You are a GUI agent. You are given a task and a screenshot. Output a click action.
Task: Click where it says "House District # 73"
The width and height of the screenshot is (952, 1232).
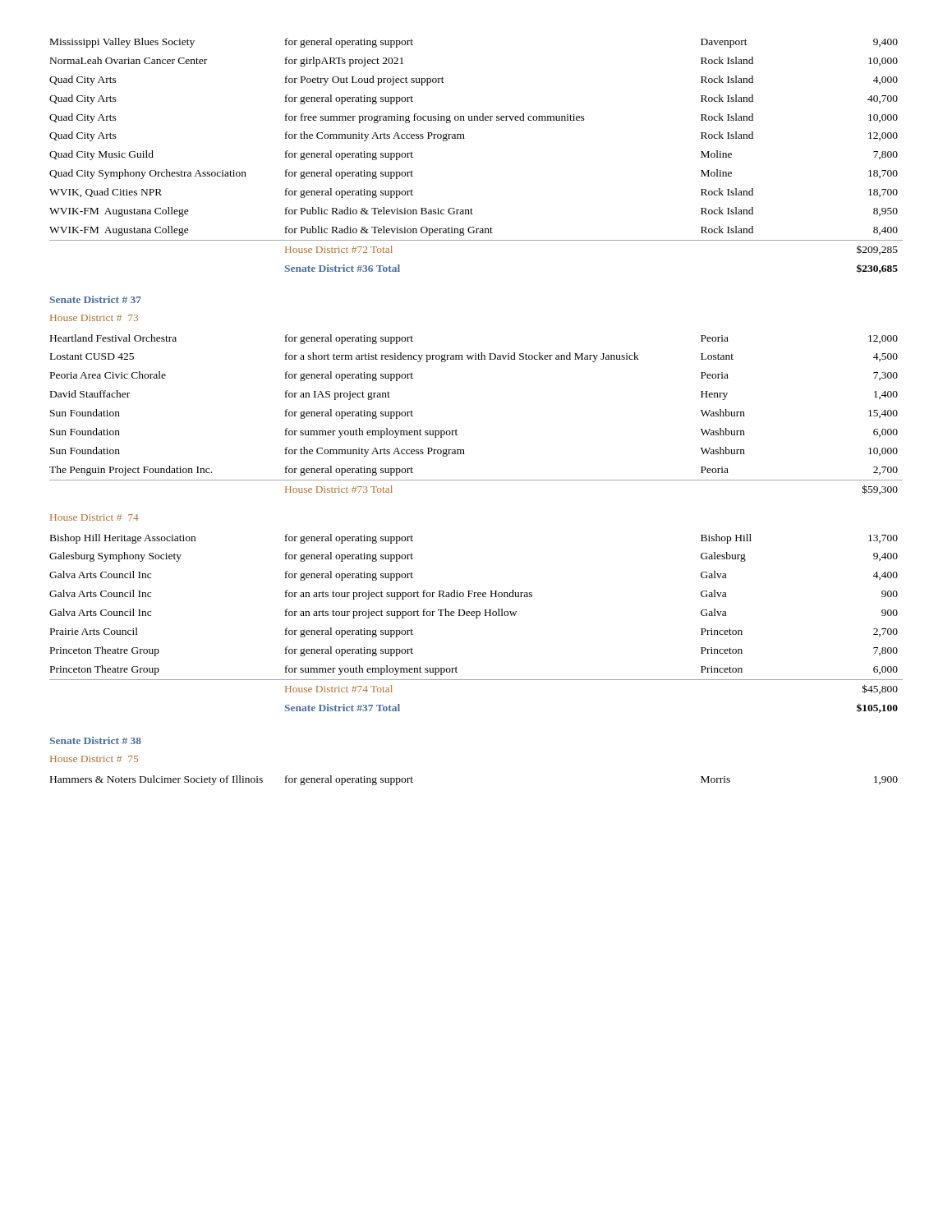click(x=94, y=317)
